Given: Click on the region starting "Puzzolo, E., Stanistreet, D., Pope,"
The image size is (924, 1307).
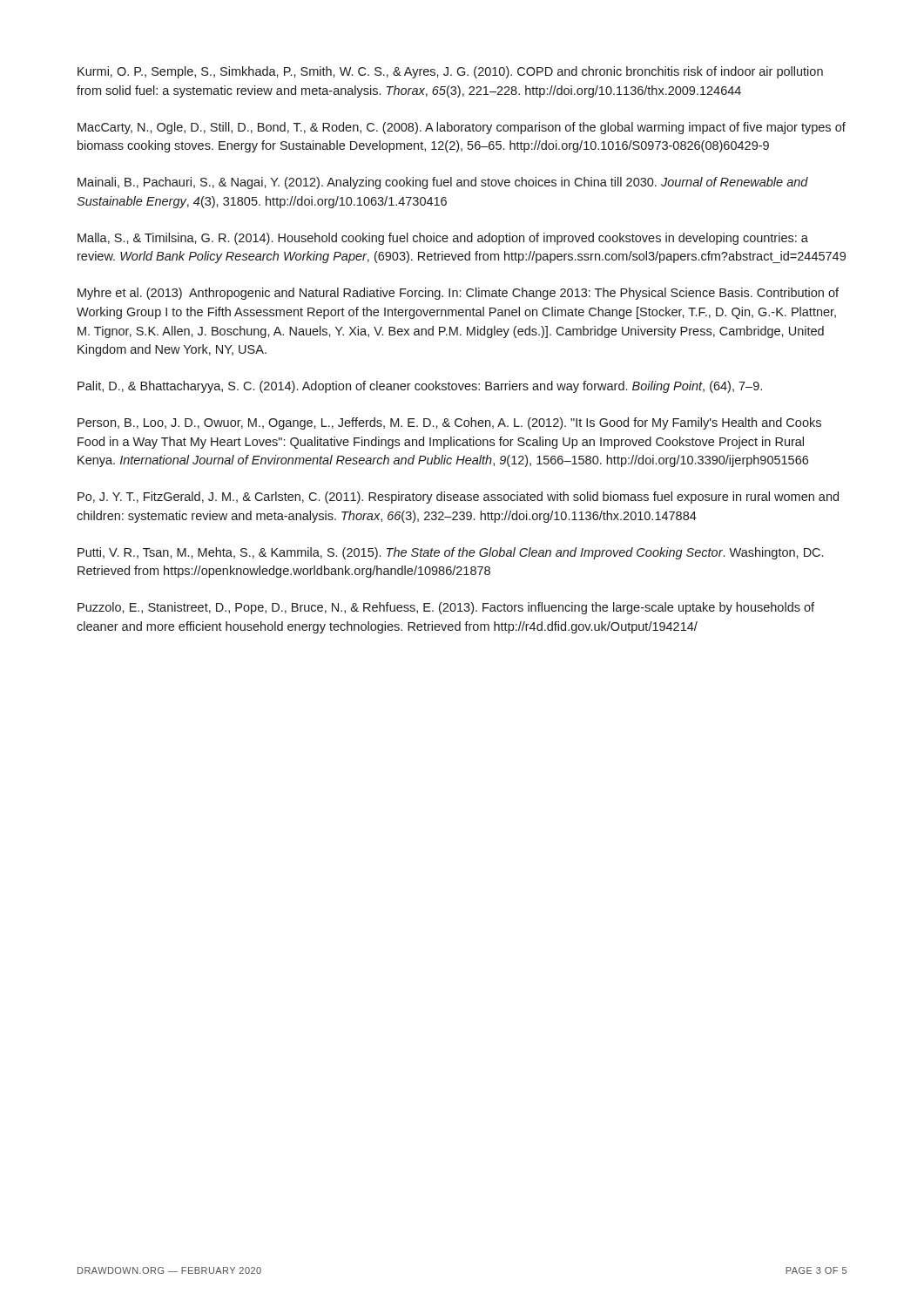Looking at the screenshot, I should [445, 617].
